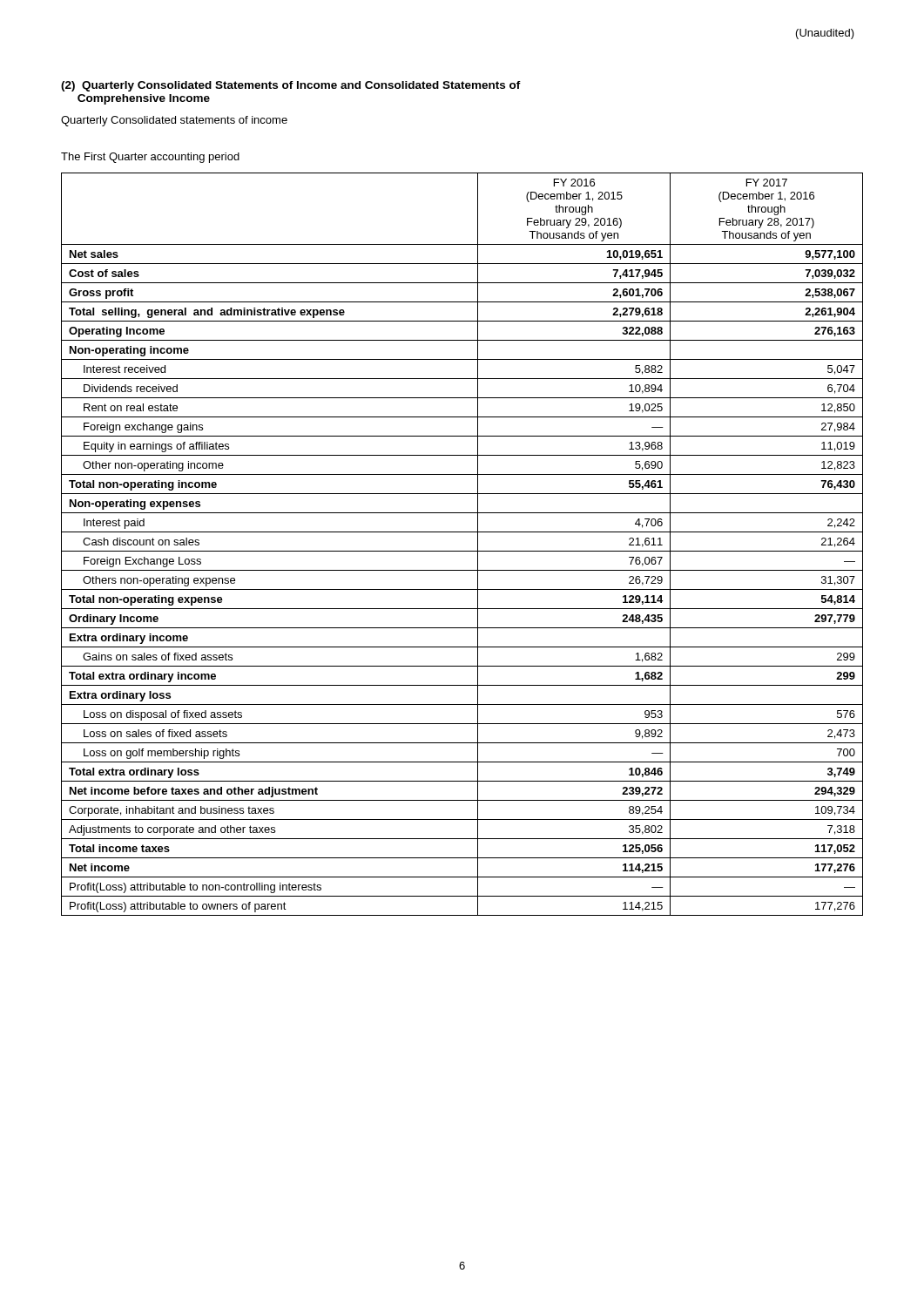Navigate to the text starting "(2) Quarterly Consolidated Statements"
This screenshot has height=1307, width=924.
(291, 86)
